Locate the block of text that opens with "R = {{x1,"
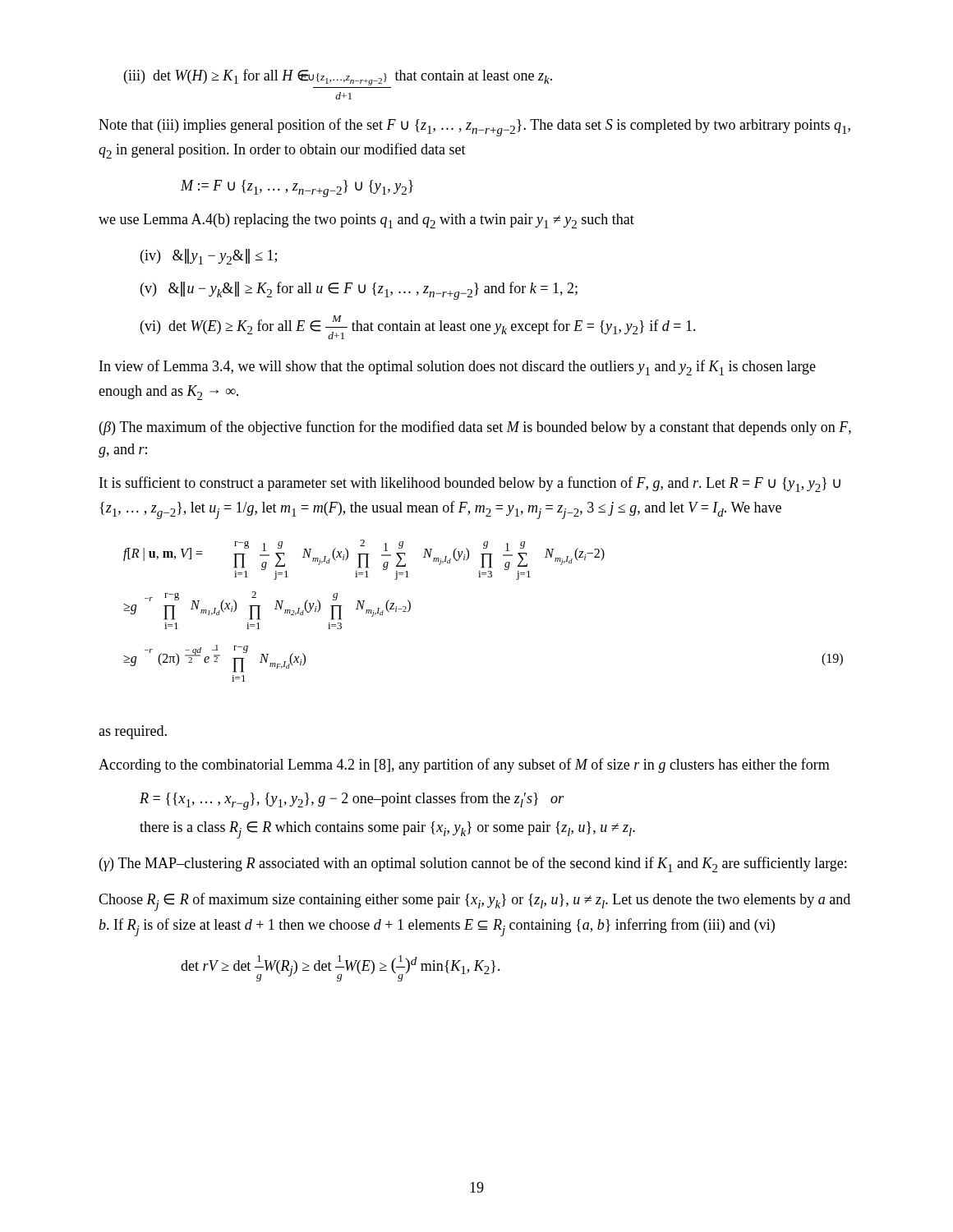Screen dimensions: 1232x953 click(352, 800)
